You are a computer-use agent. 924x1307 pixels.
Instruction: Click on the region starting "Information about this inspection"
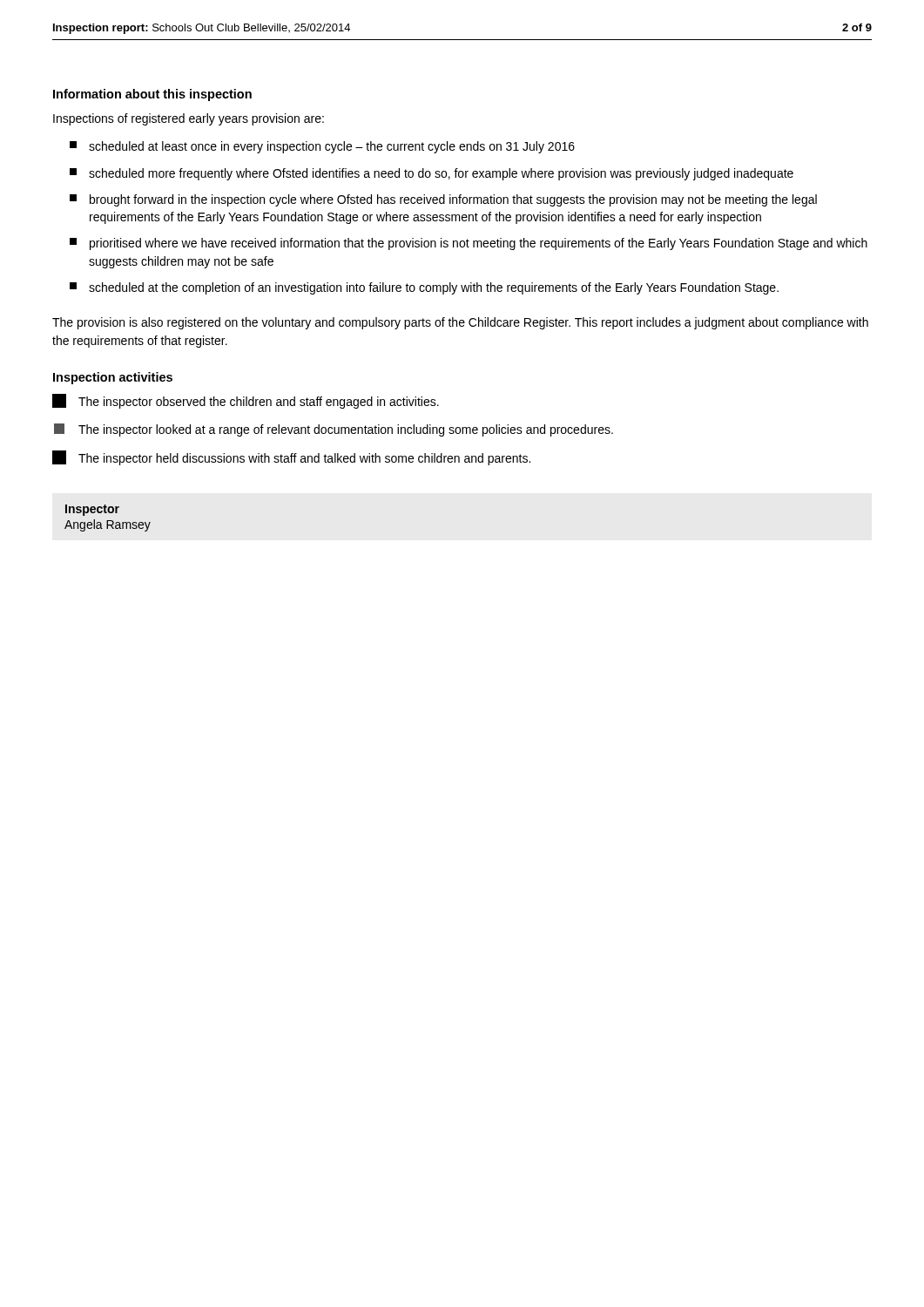click(x=152, y=94)
